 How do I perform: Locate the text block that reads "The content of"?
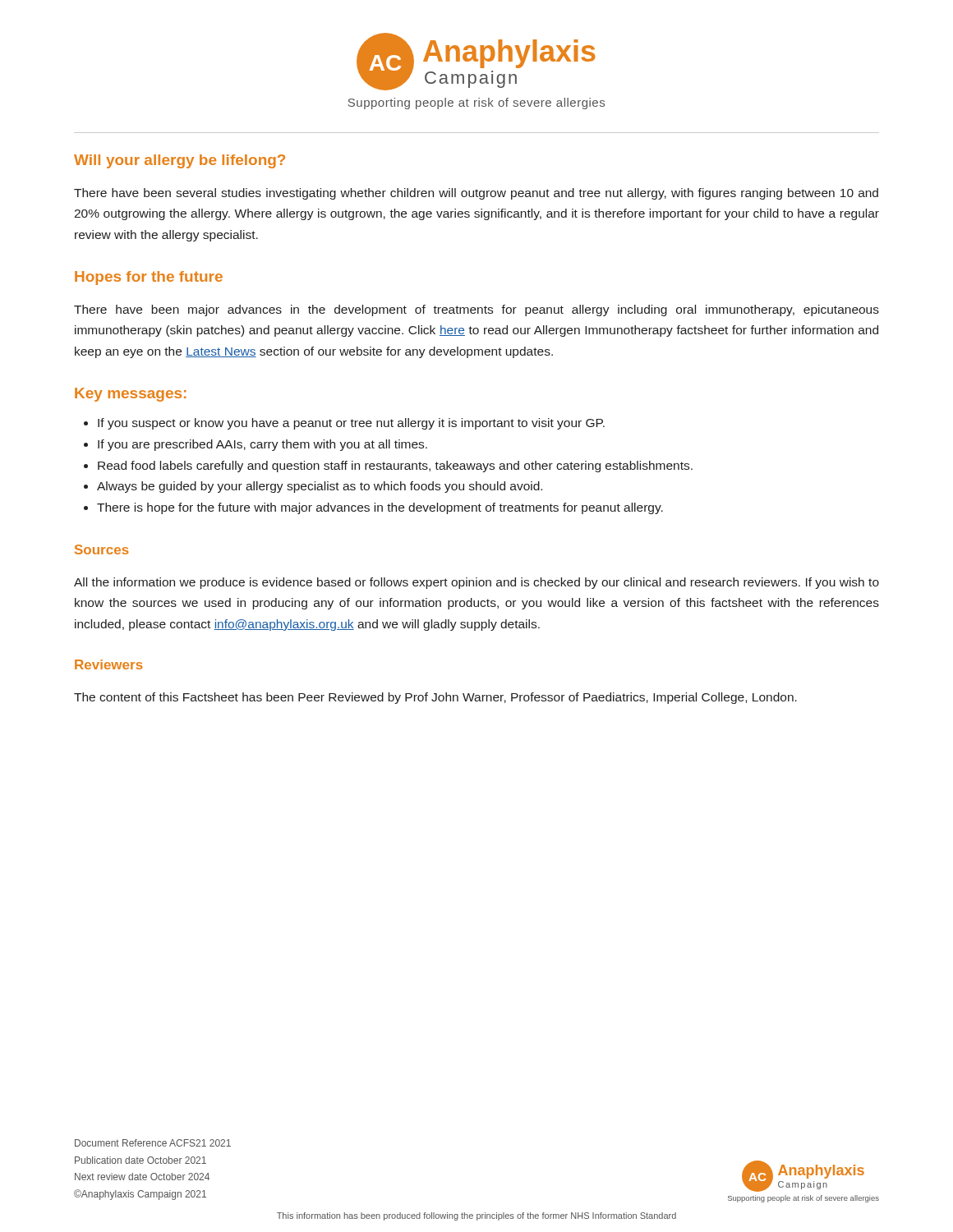(x=476, y=697)
